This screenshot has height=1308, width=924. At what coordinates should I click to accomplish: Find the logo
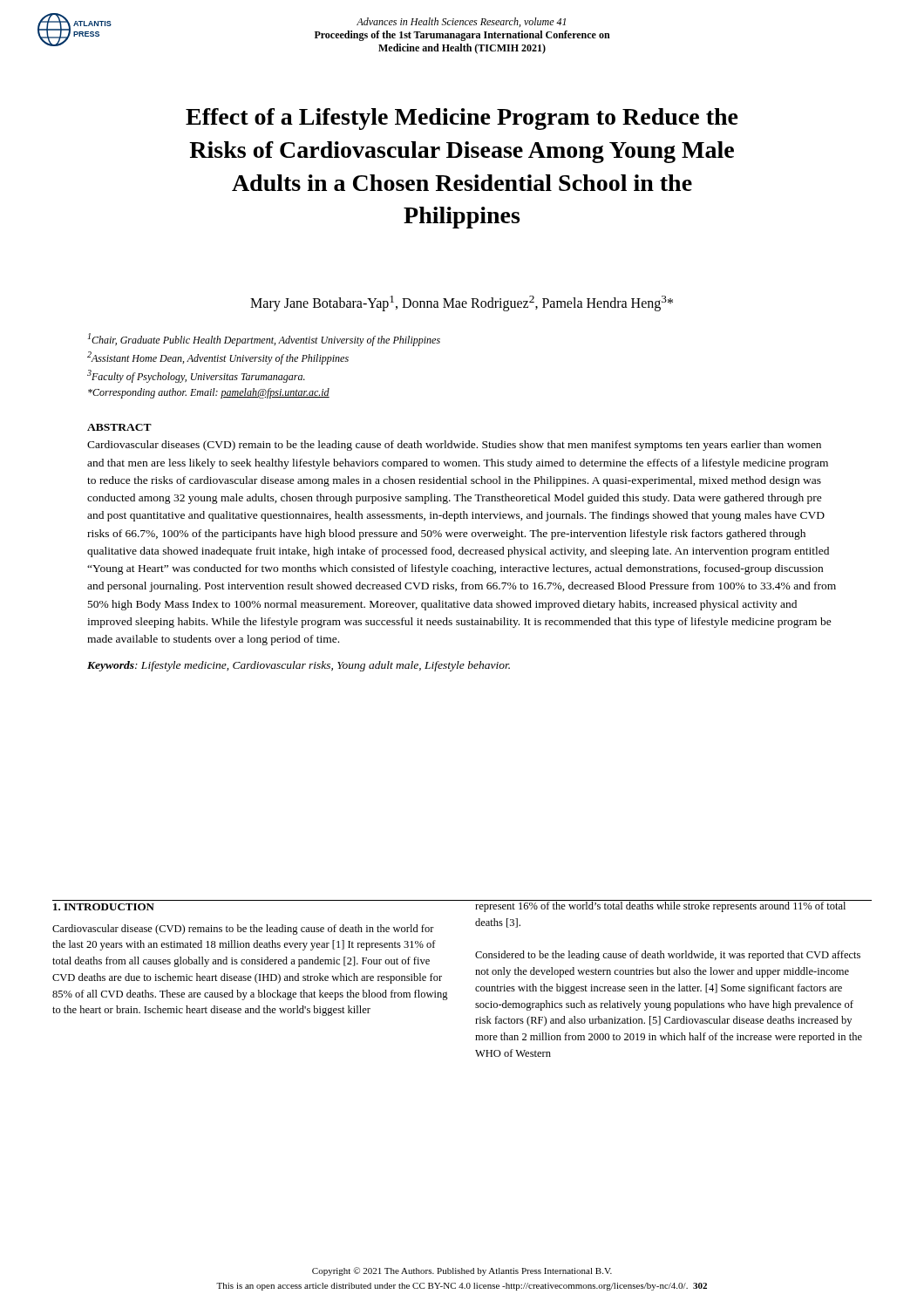click(78, 34)
